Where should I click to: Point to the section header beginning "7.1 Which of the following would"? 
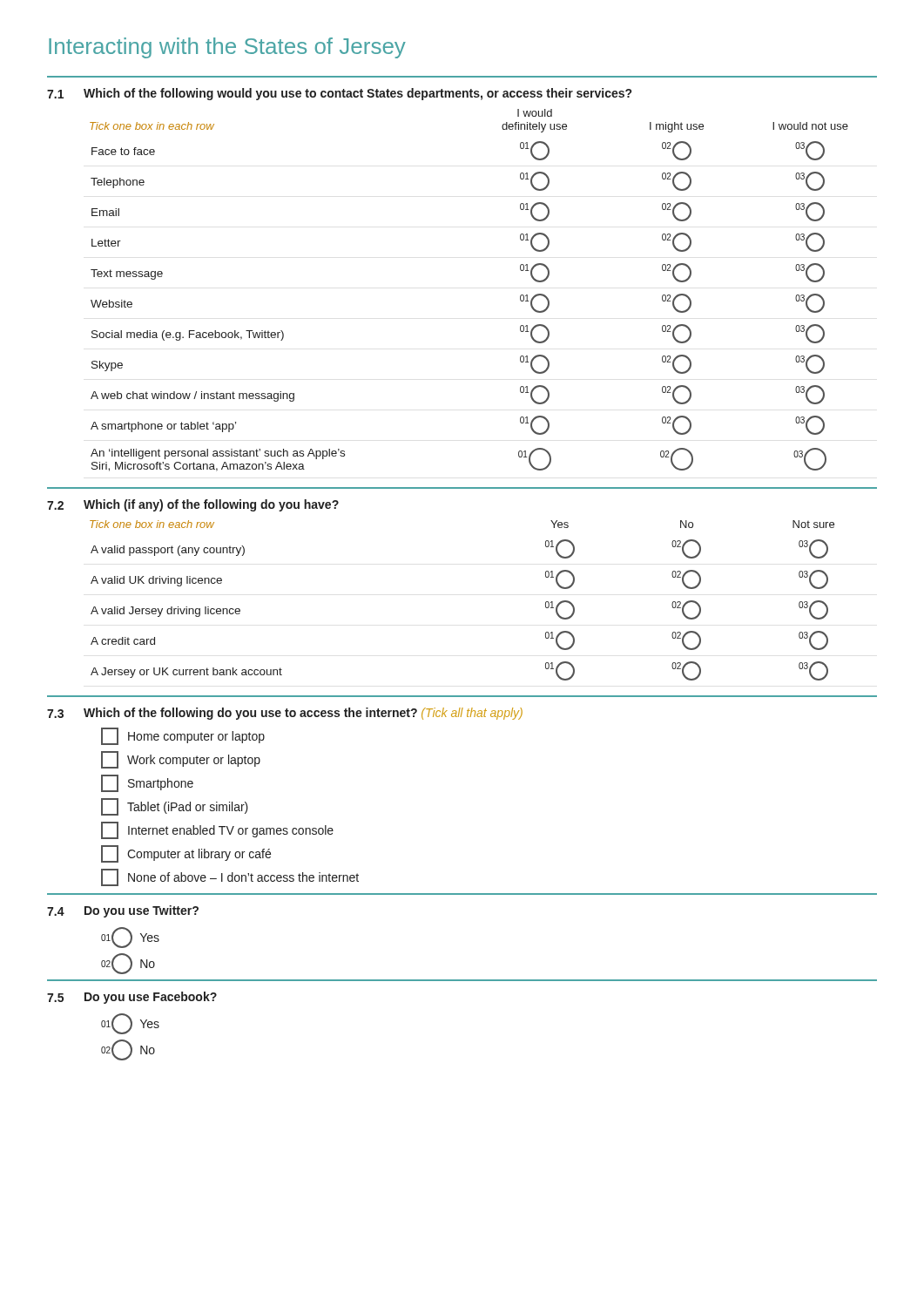(462, 91)
